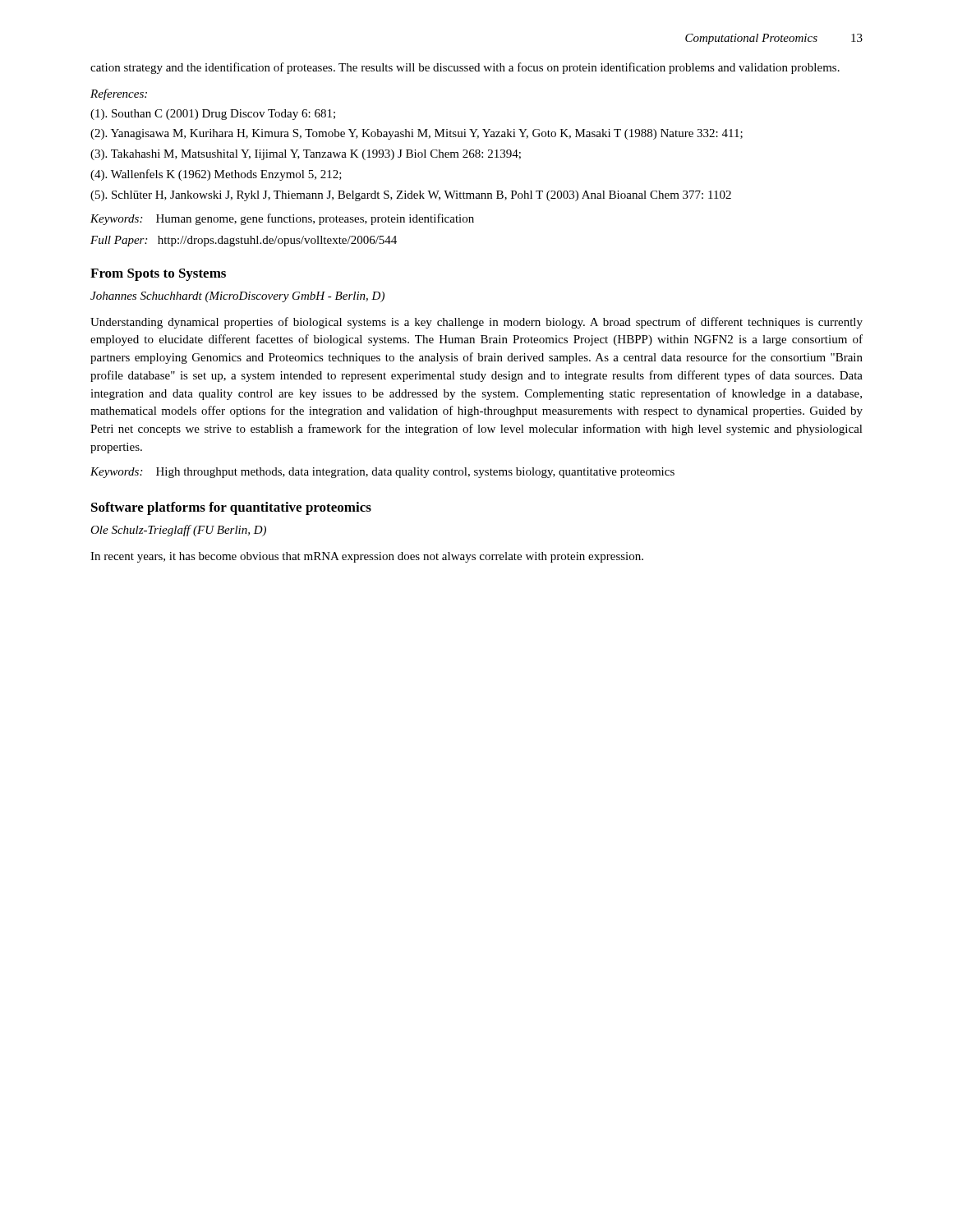Click on the block starting "(4). Wallenfels K"
This screenshot has width=953, height=1232.
(216, 174)
